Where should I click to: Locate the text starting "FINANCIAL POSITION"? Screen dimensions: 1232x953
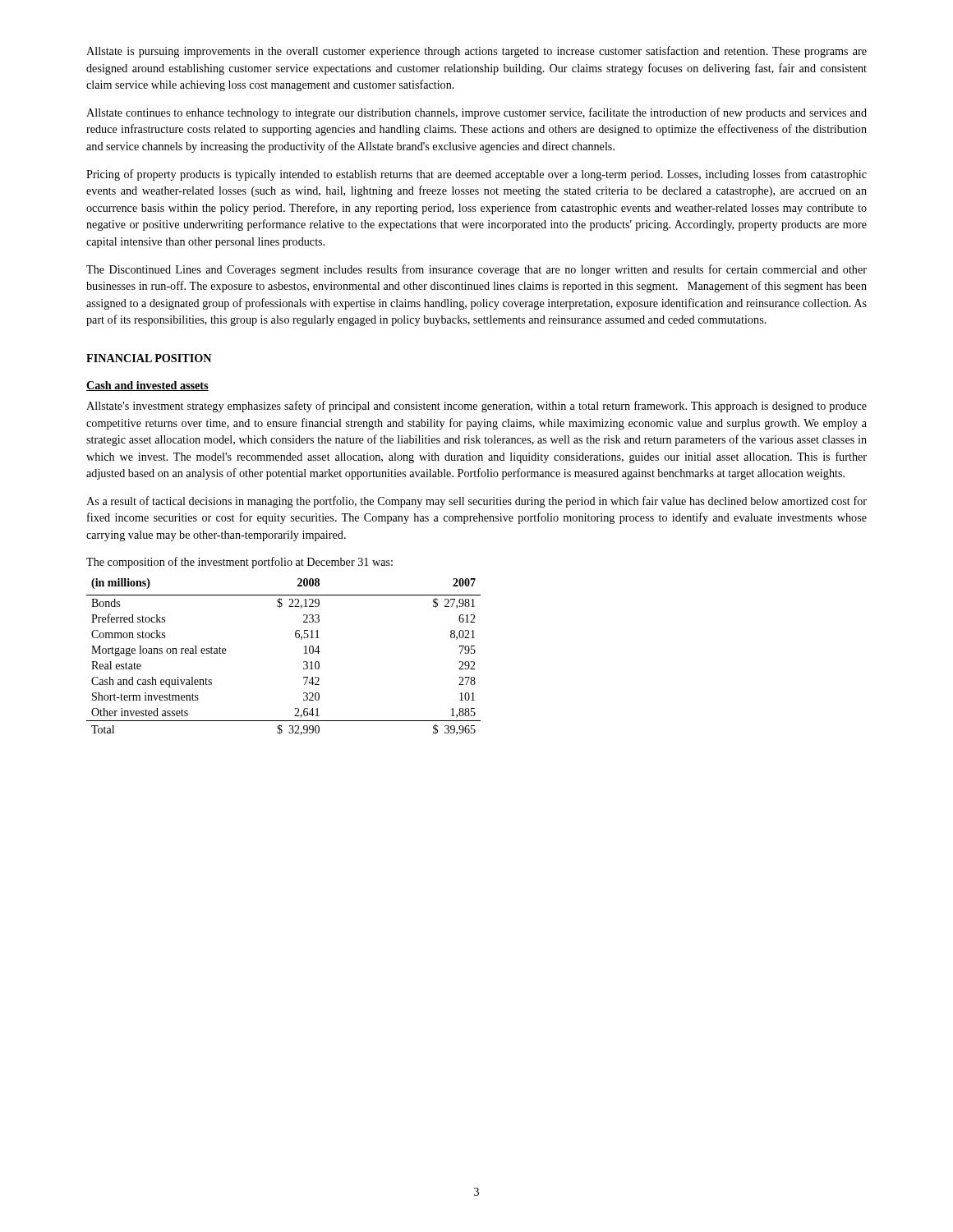tap(149, 358)
